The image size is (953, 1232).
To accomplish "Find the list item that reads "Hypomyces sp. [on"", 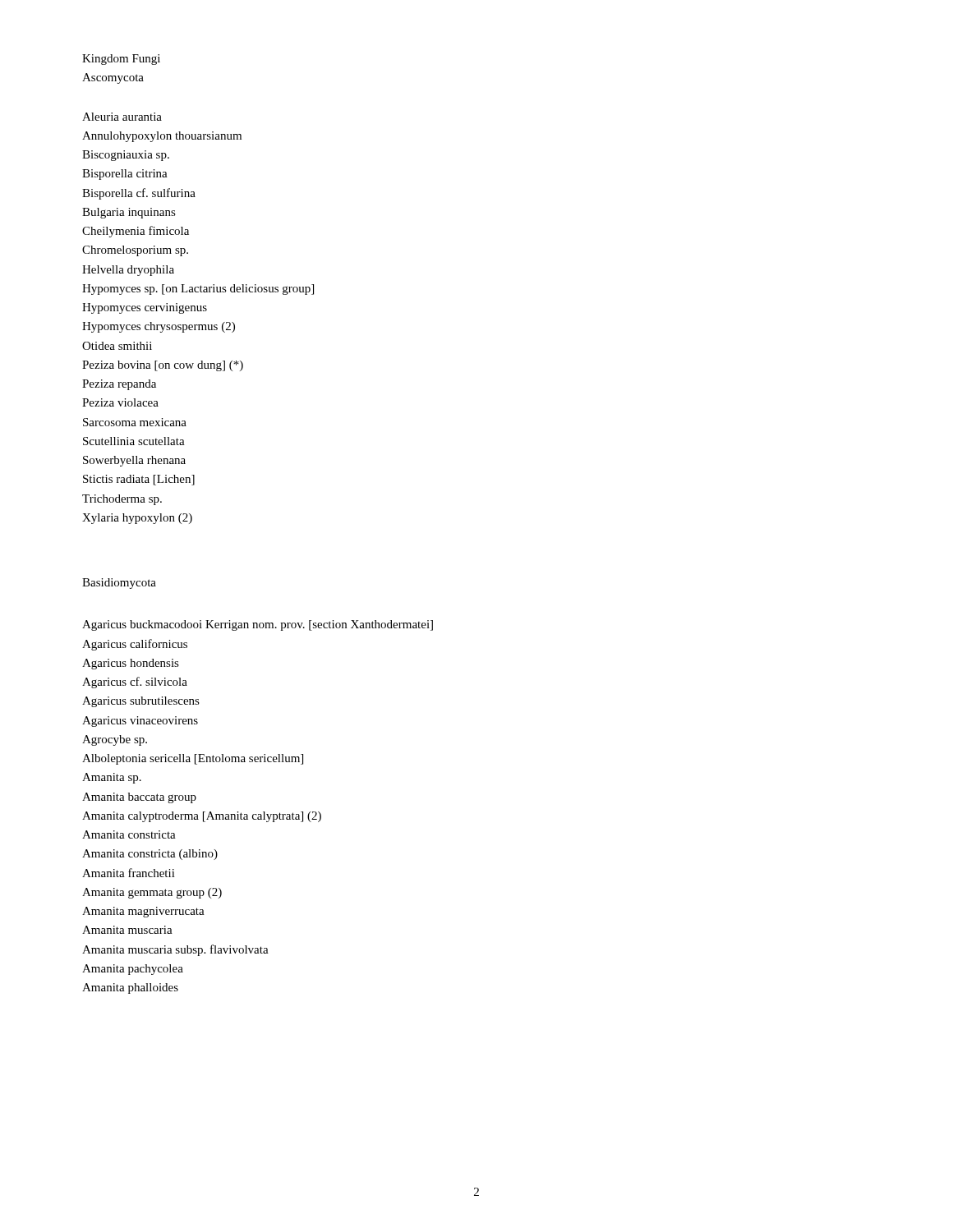I will (198, 290).
